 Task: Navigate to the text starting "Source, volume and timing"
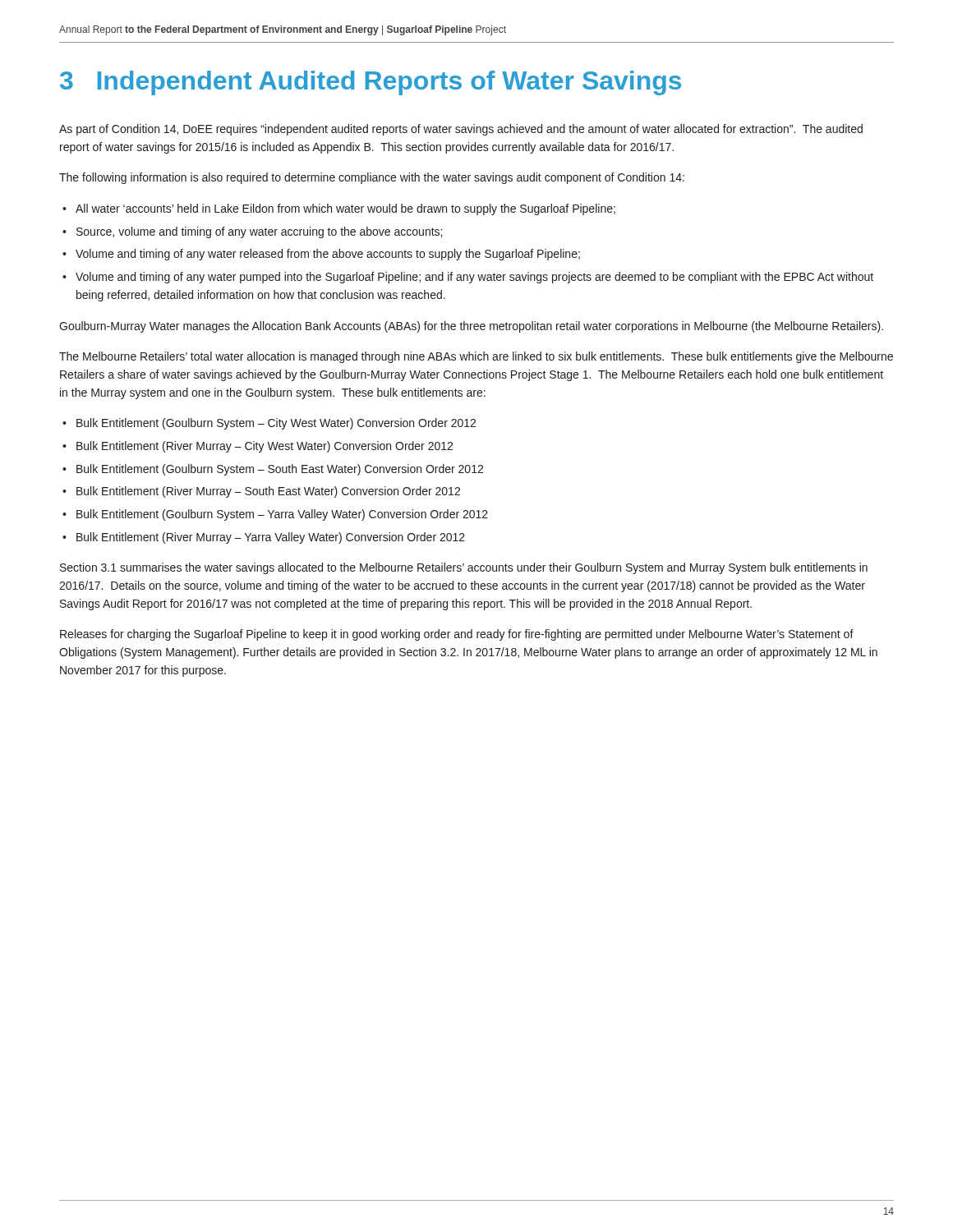259,231
